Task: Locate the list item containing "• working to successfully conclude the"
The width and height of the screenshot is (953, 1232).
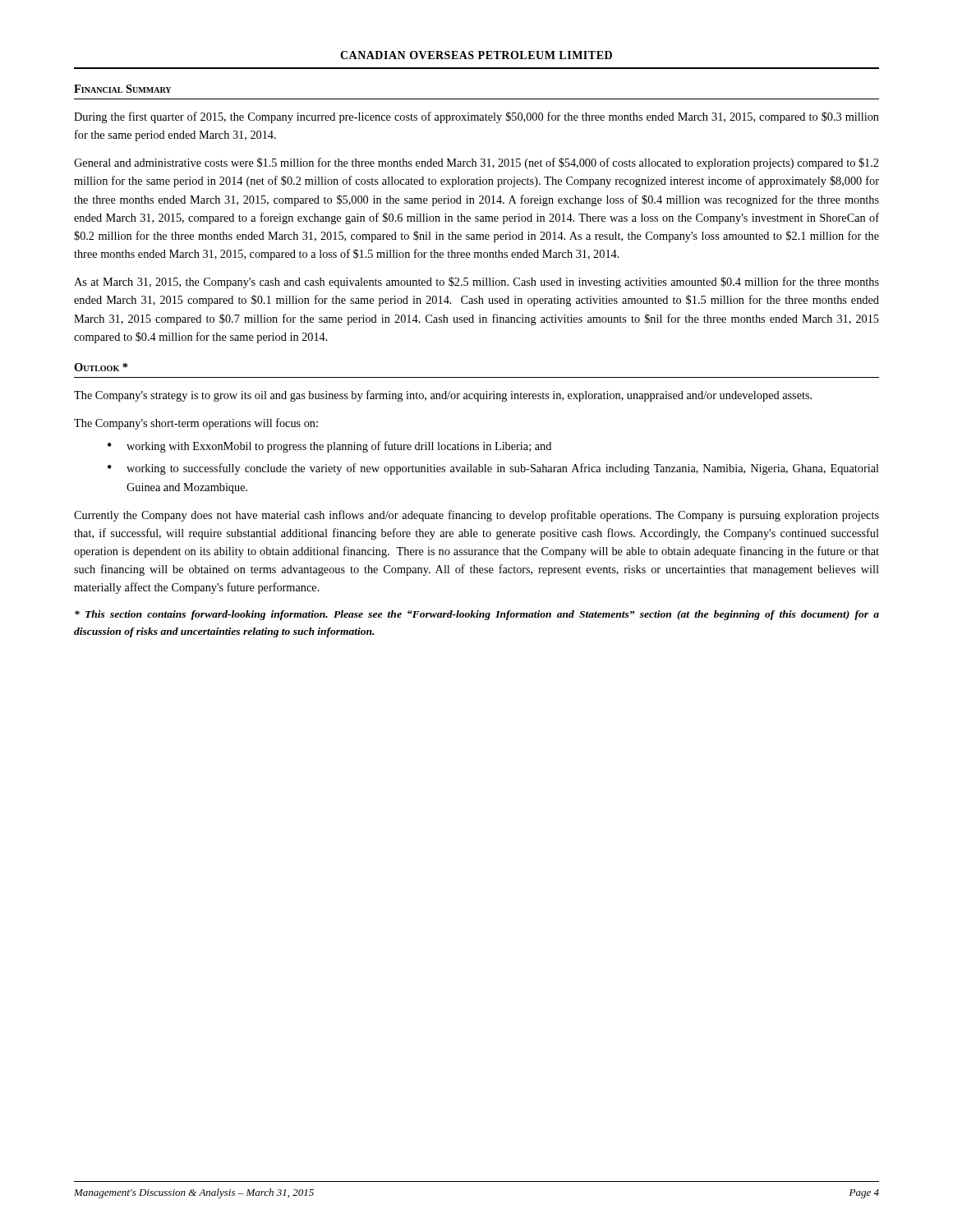Action: coord(493,478)
